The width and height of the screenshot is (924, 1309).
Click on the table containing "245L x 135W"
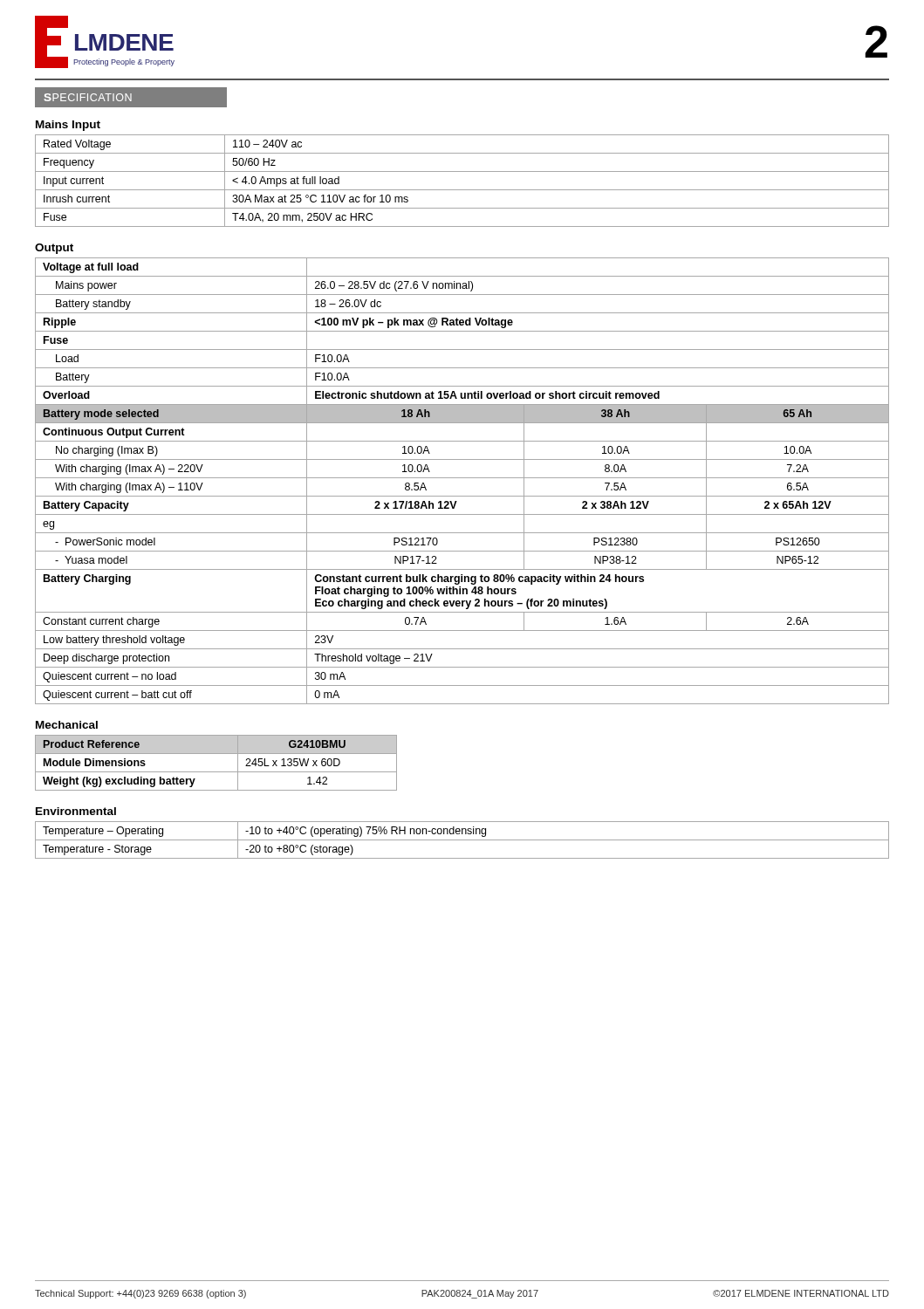tap(462, 763)
